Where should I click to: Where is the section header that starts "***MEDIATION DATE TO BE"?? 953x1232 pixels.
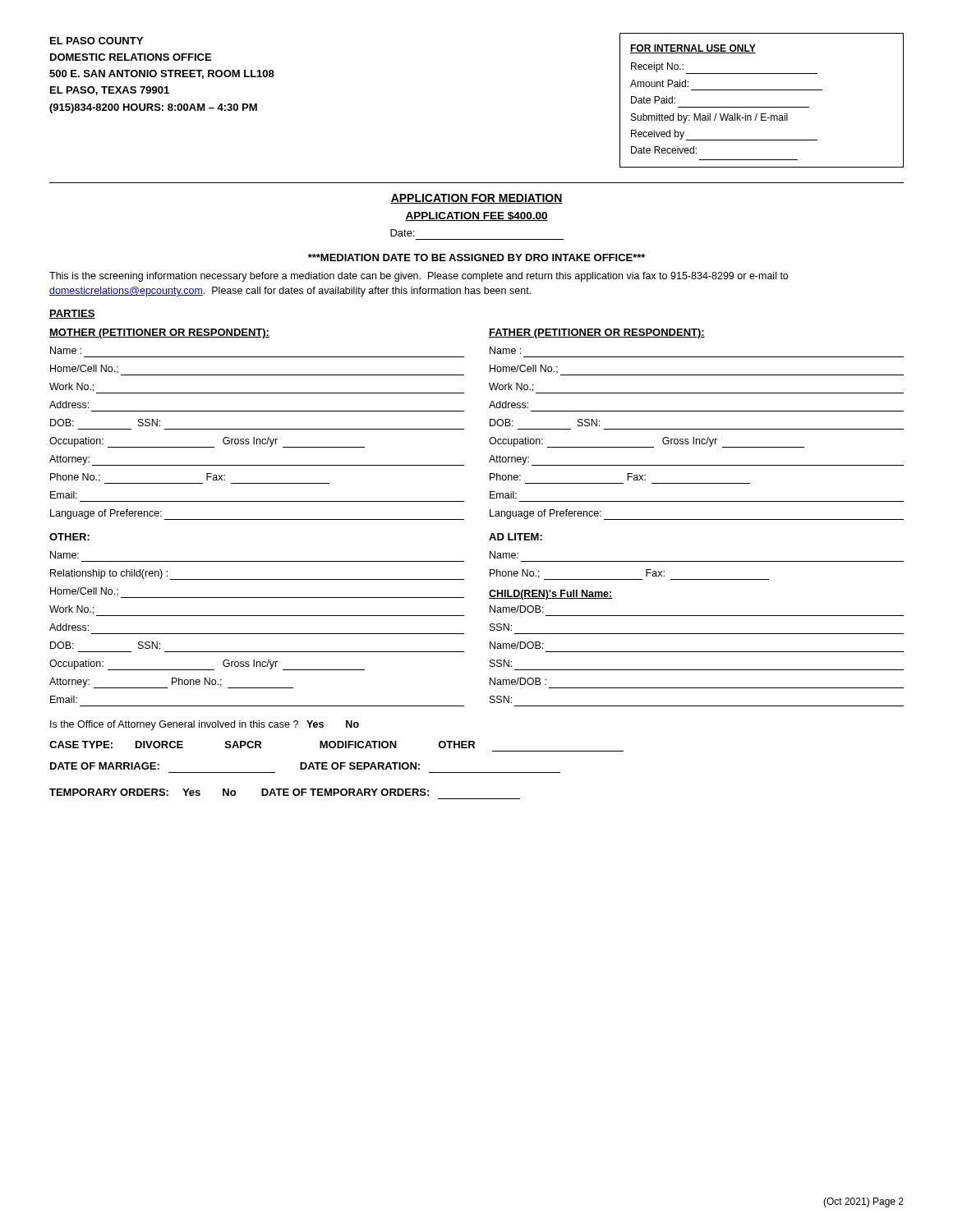pos(476,257)
